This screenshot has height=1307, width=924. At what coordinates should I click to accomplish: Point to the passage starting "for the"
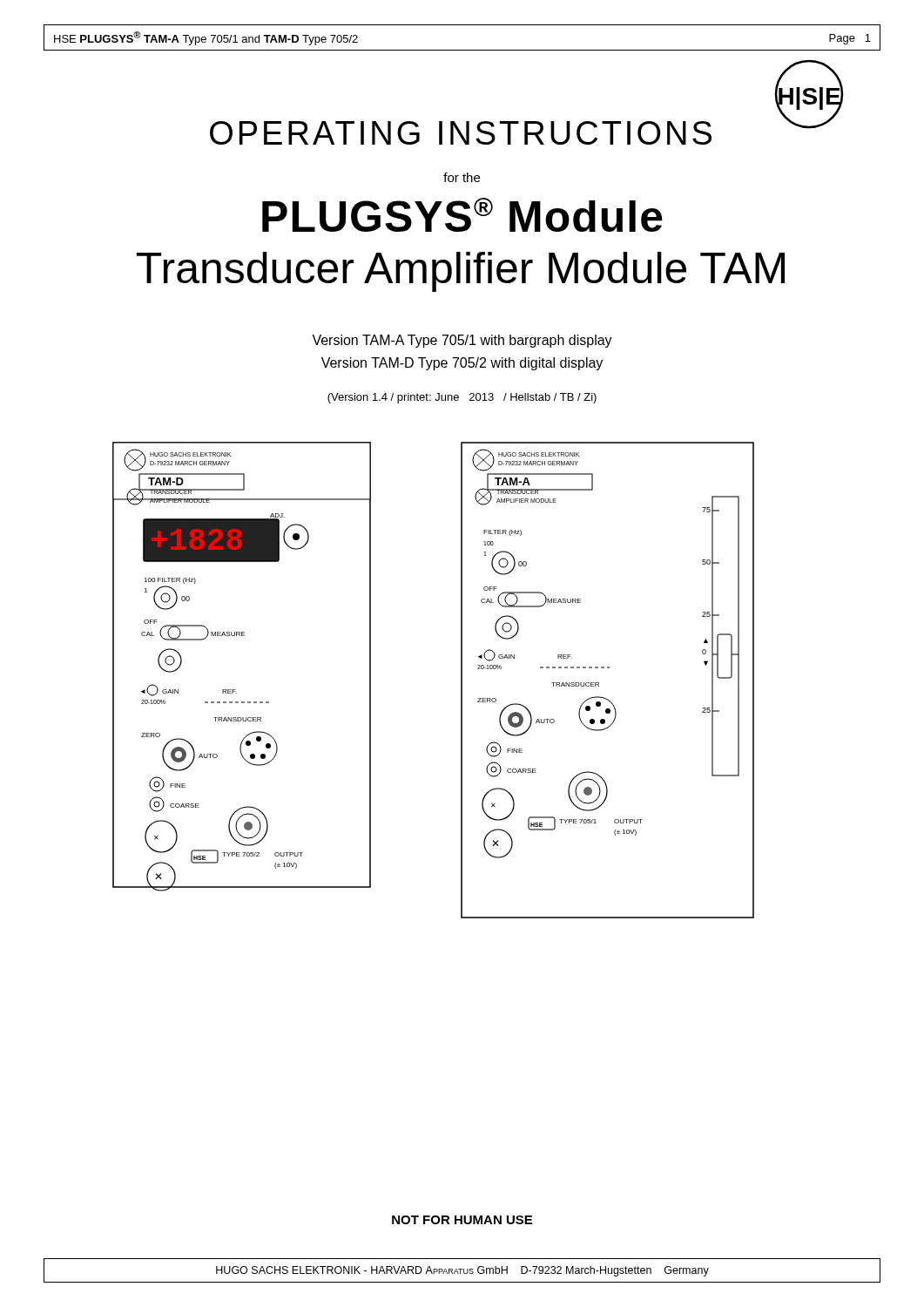[x=462, y=177]
